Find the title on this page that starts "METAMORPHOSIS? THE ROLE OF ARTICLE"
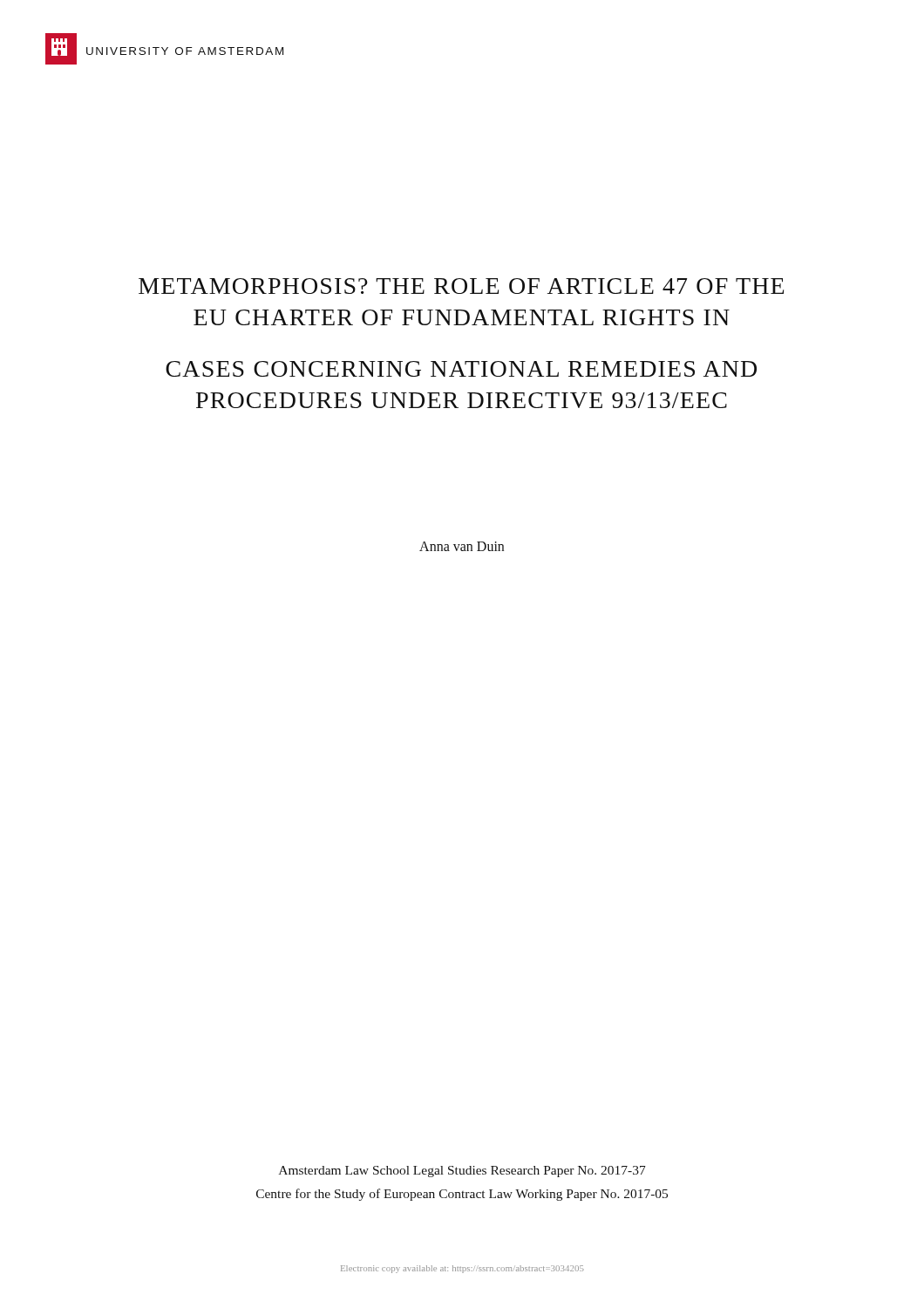924x1308 pixels. [x=461, y=286]
